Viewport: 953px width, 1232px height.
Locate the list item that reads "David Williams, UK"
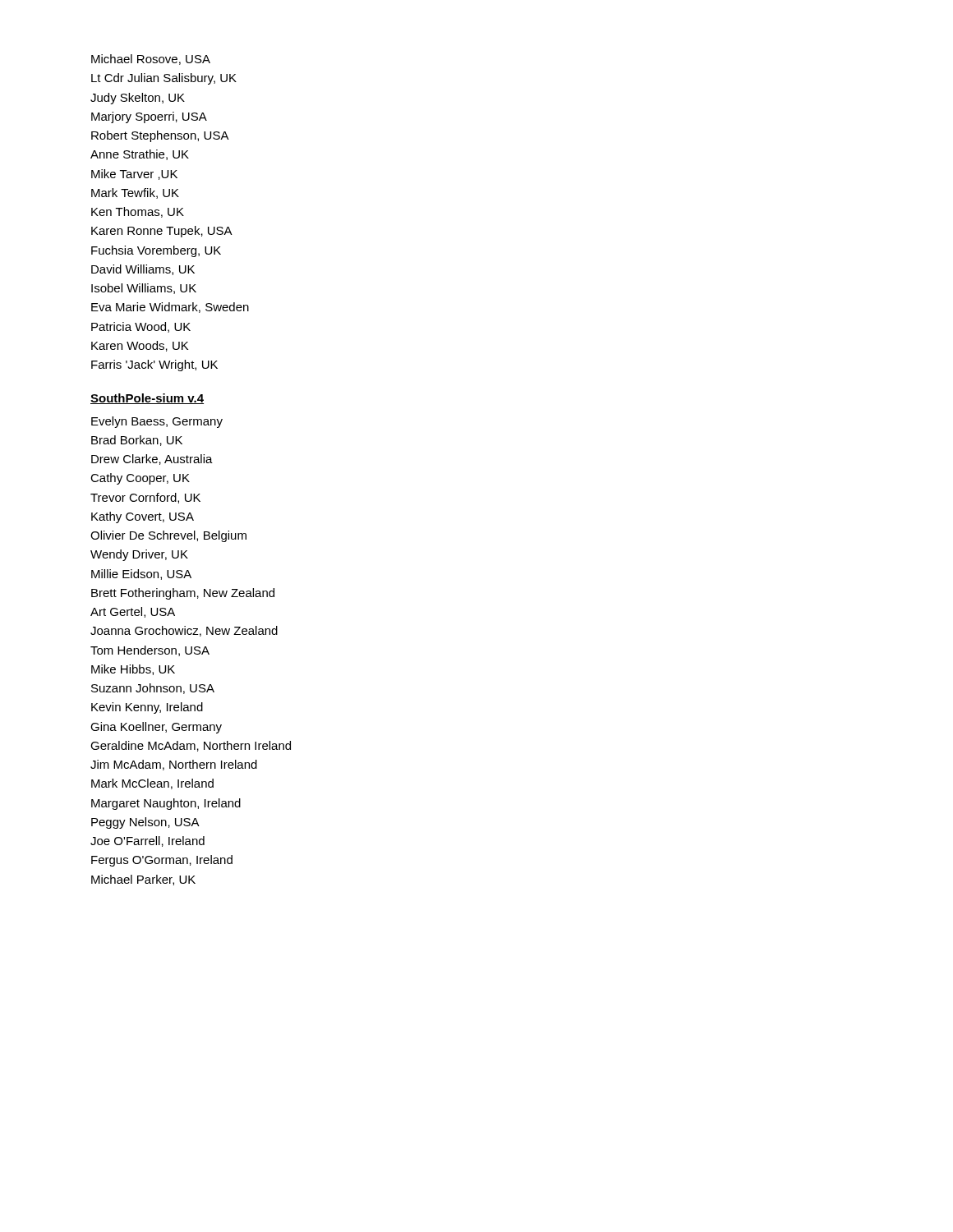click(143, 269)
